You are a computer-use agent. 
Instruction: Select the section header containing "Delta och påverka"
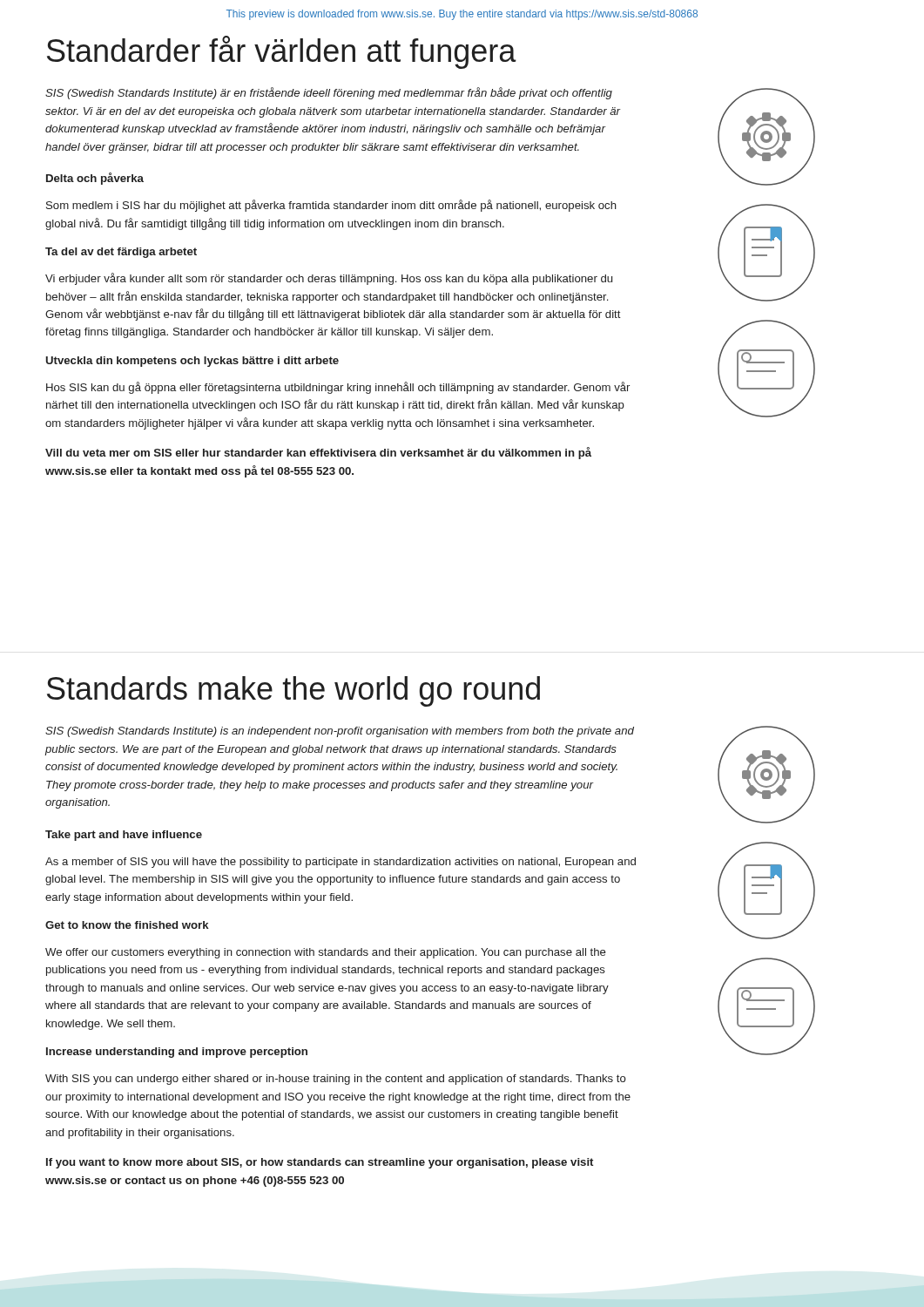[x=95, y=179]
